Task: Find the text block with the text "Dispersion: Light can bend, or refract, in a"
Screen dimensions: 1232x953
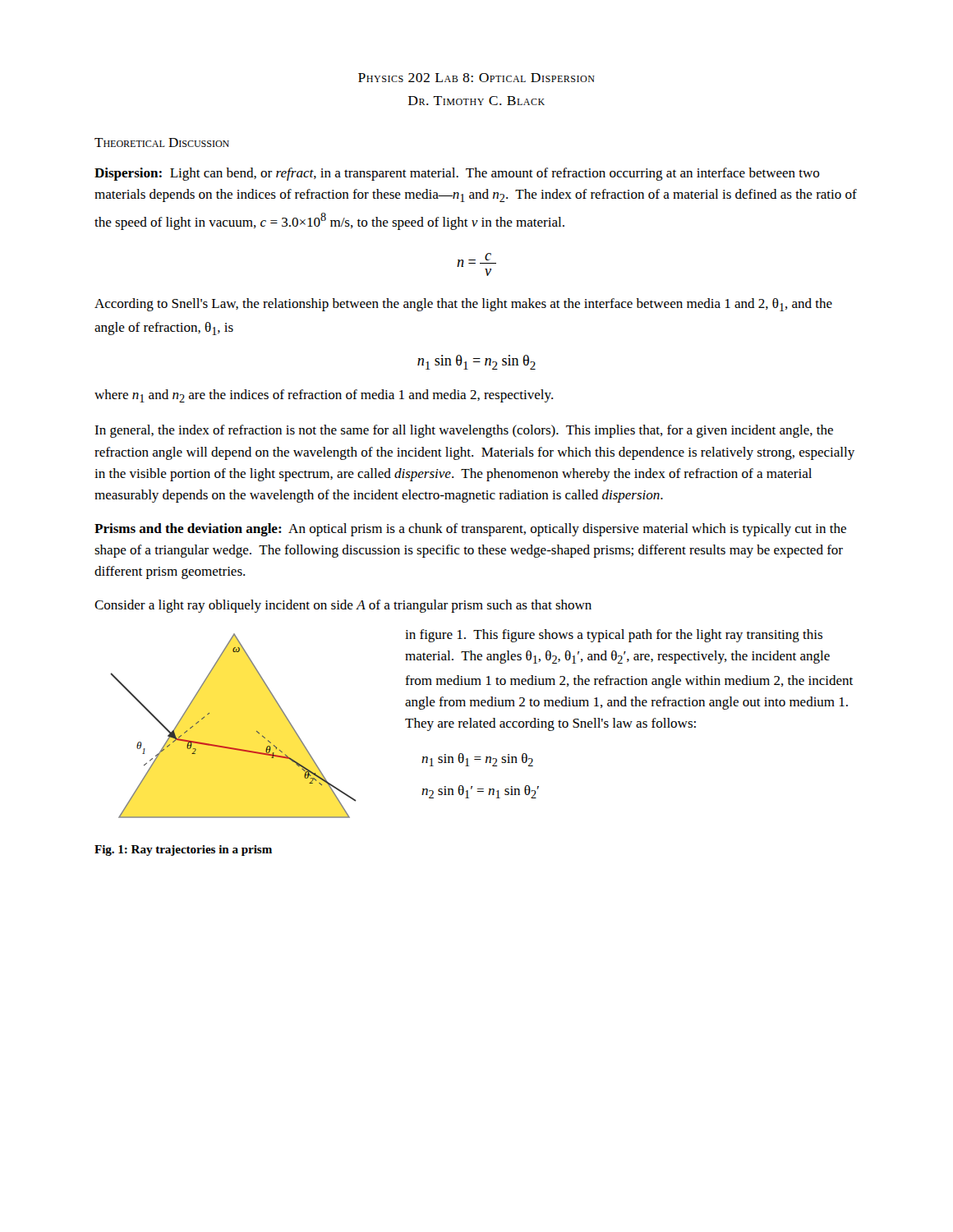Action: [476, 197]
